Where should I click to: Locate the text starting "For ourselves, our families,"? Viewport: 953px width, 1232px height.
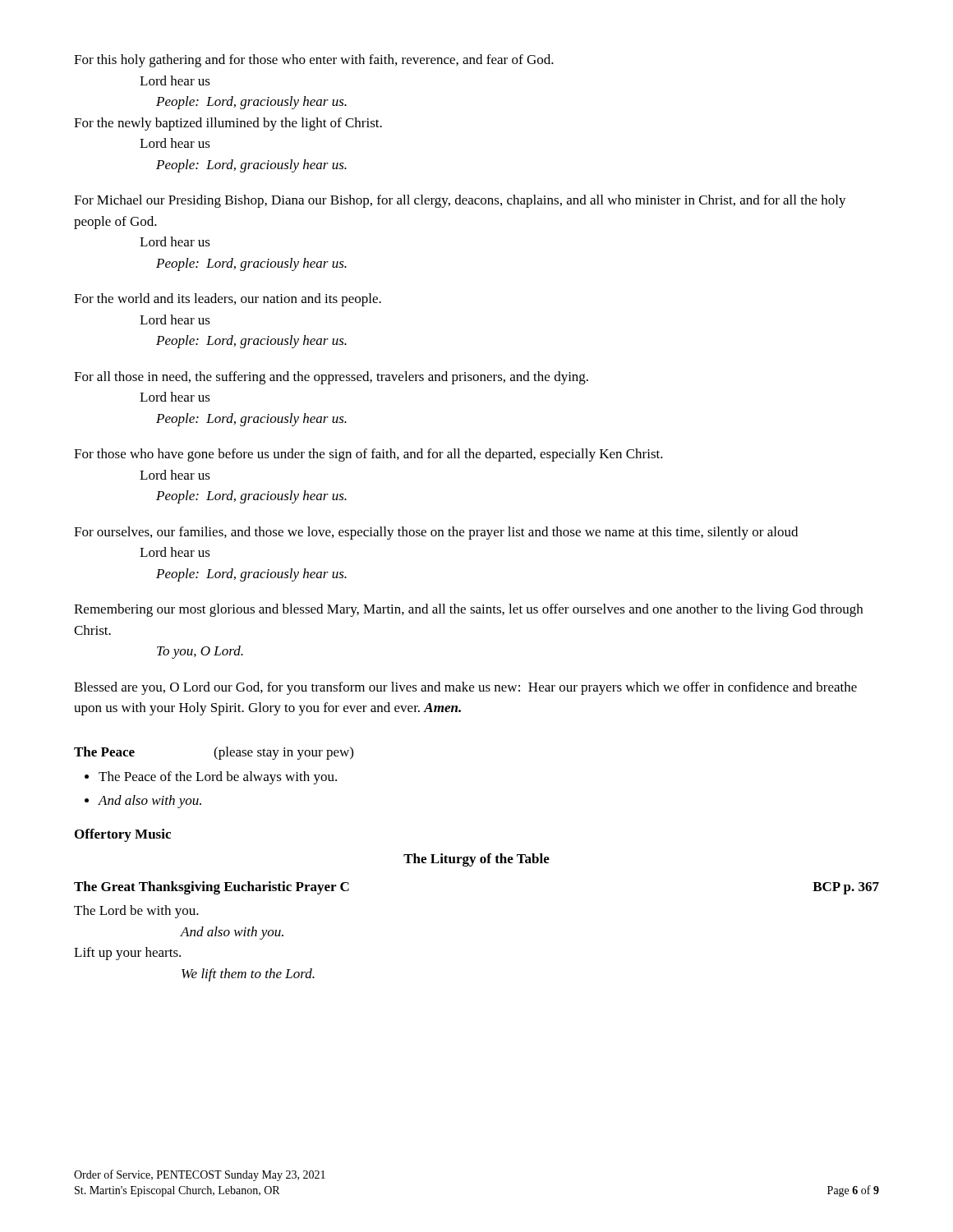click(436, 533)
